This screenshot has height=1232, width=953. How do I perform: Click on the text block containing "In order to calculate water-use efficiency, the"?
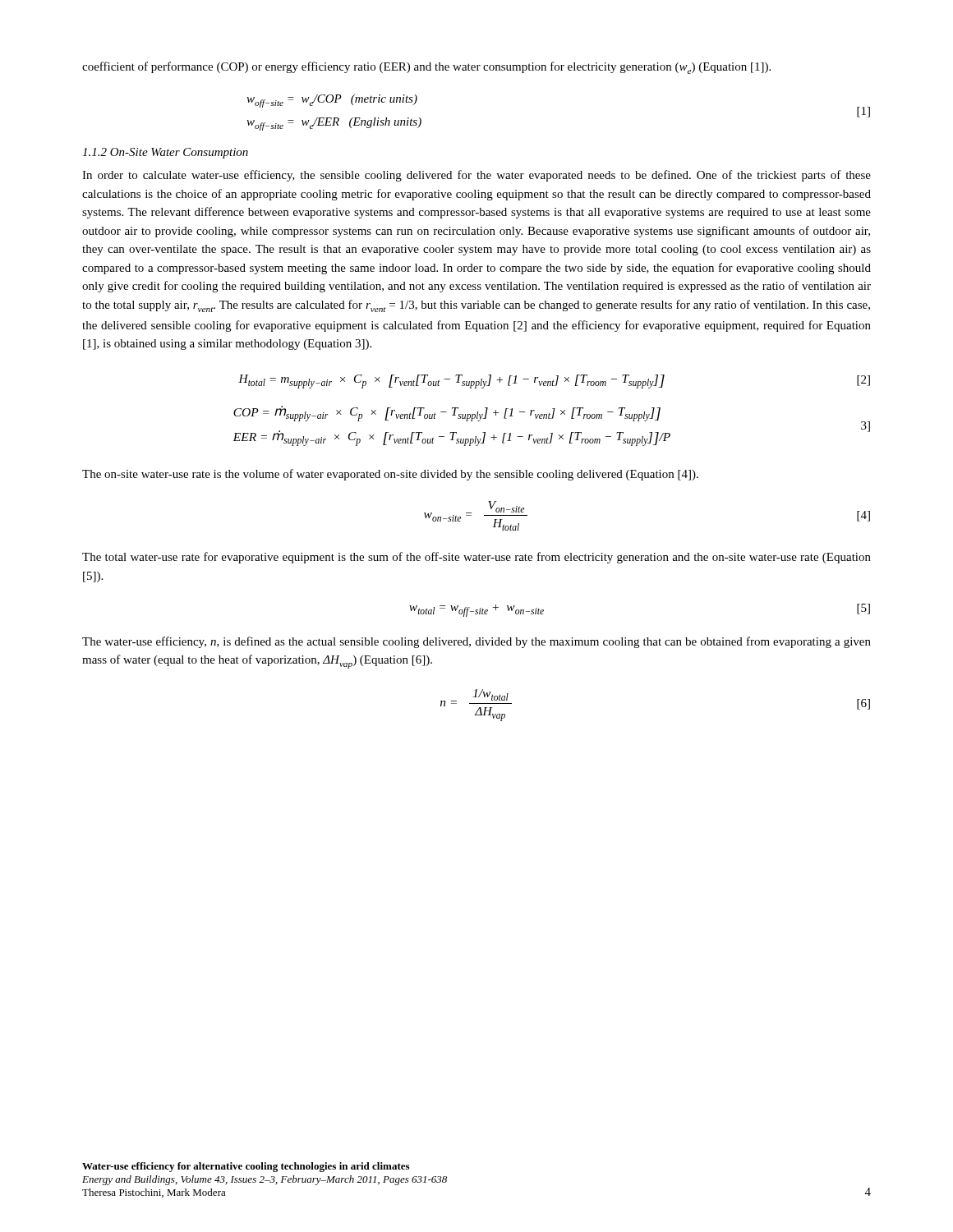click(x=476, y=260)
